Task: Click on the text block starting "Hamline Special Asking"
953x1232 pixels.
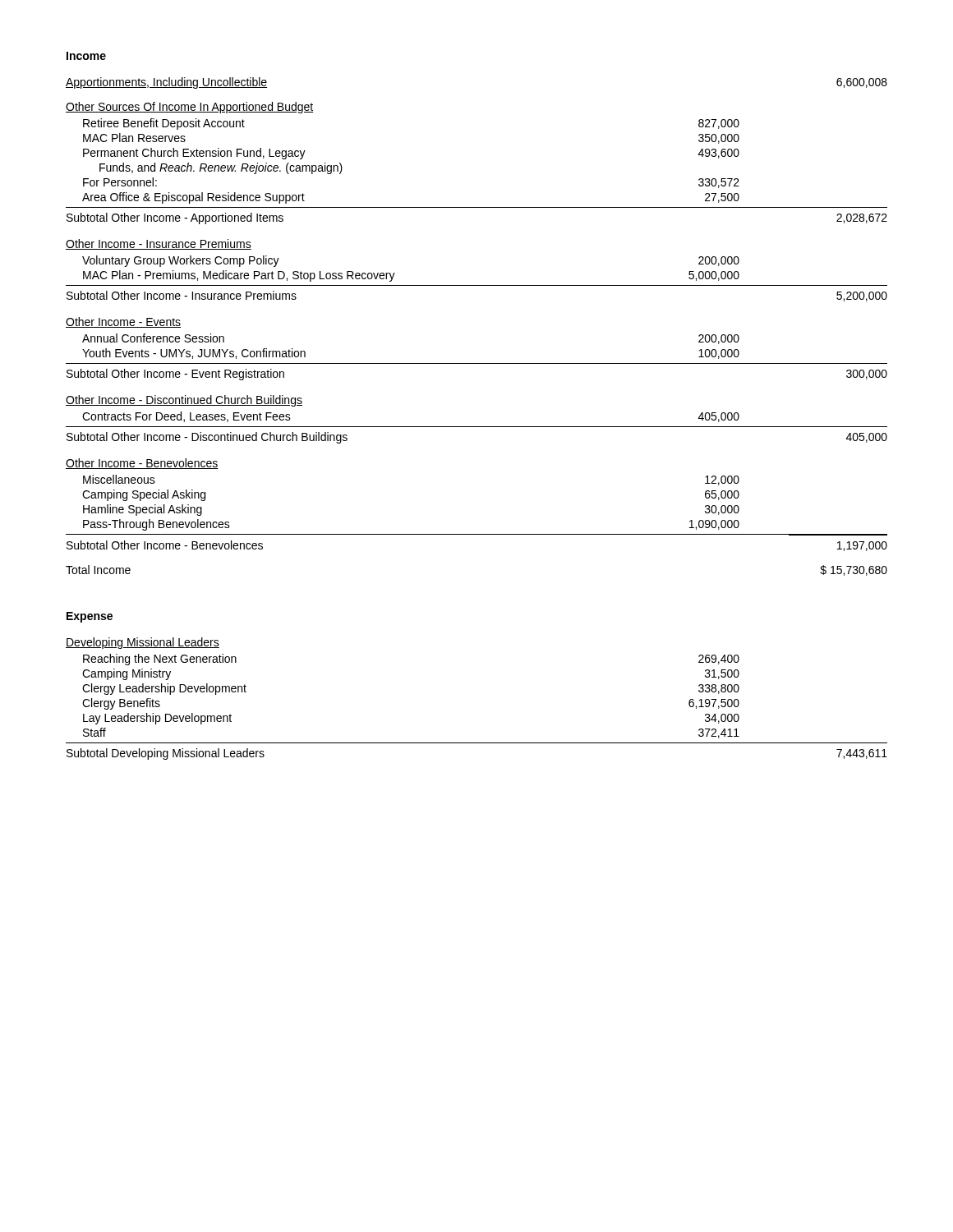Action: (145, 510)
